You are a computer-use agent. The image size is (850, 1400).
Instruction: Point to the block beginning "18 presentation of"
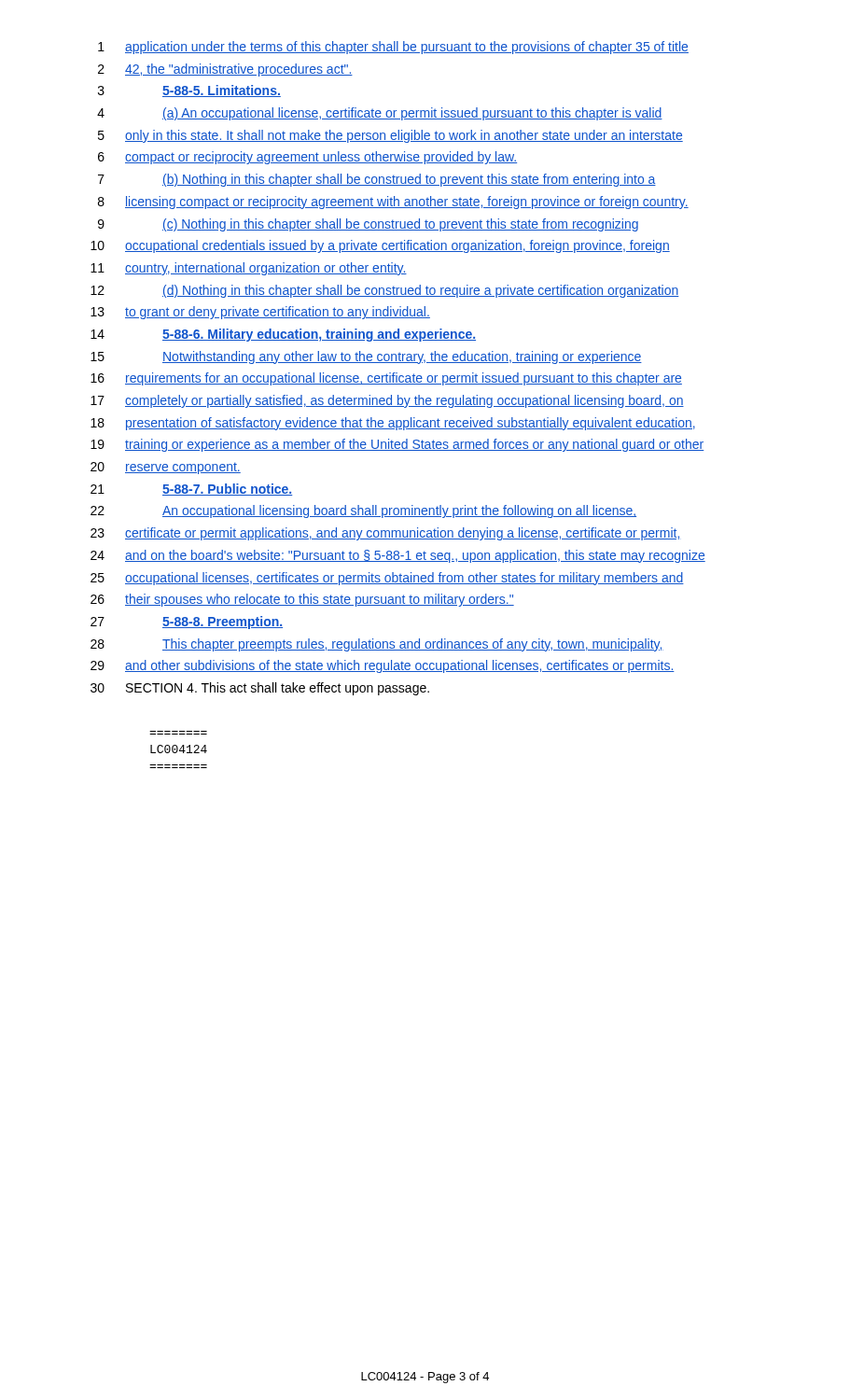point(434,423)
